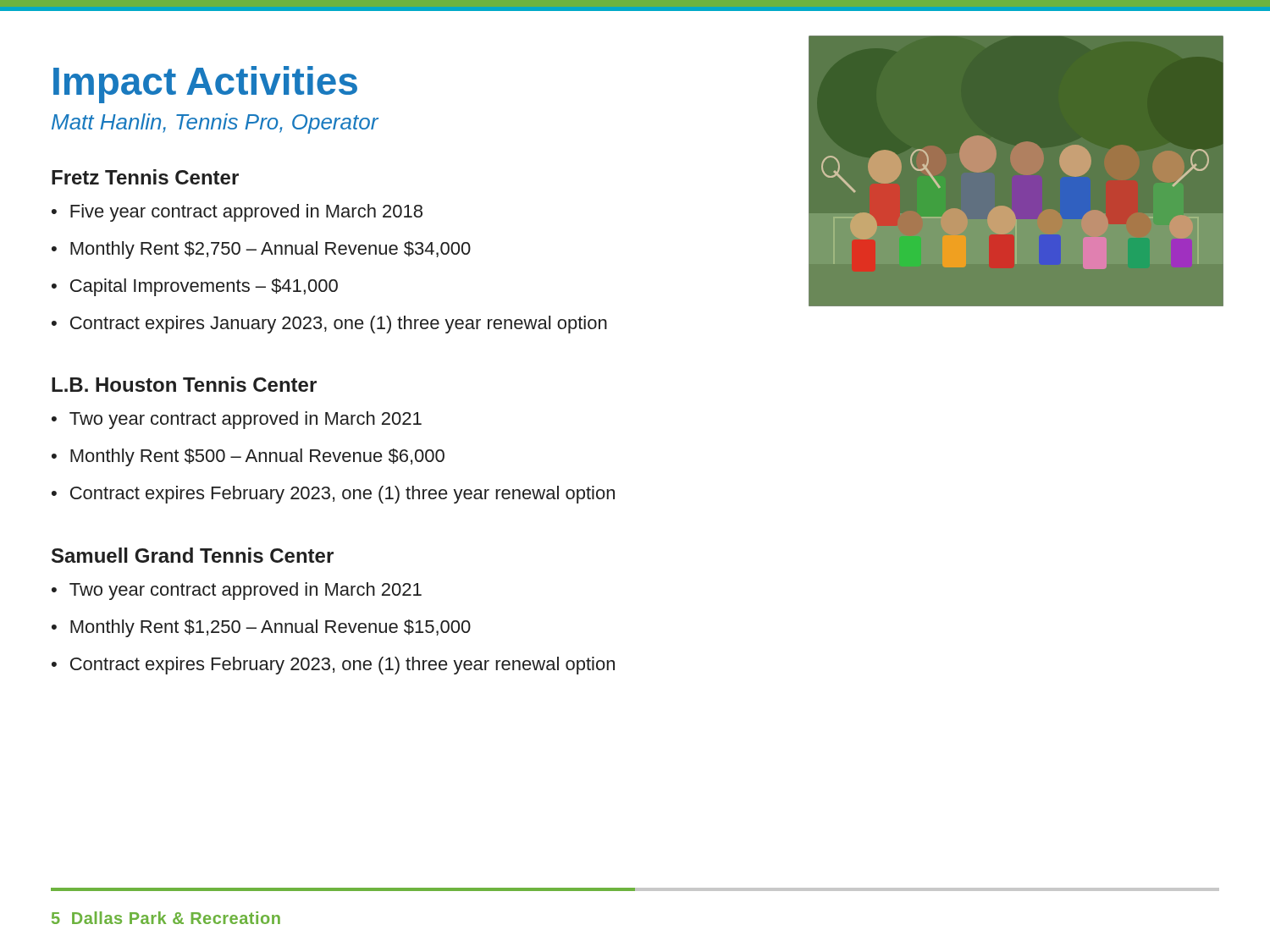Locate the section header that says "Fretz Tennis Center"
1270x952 pixels.
click(145, 177)
